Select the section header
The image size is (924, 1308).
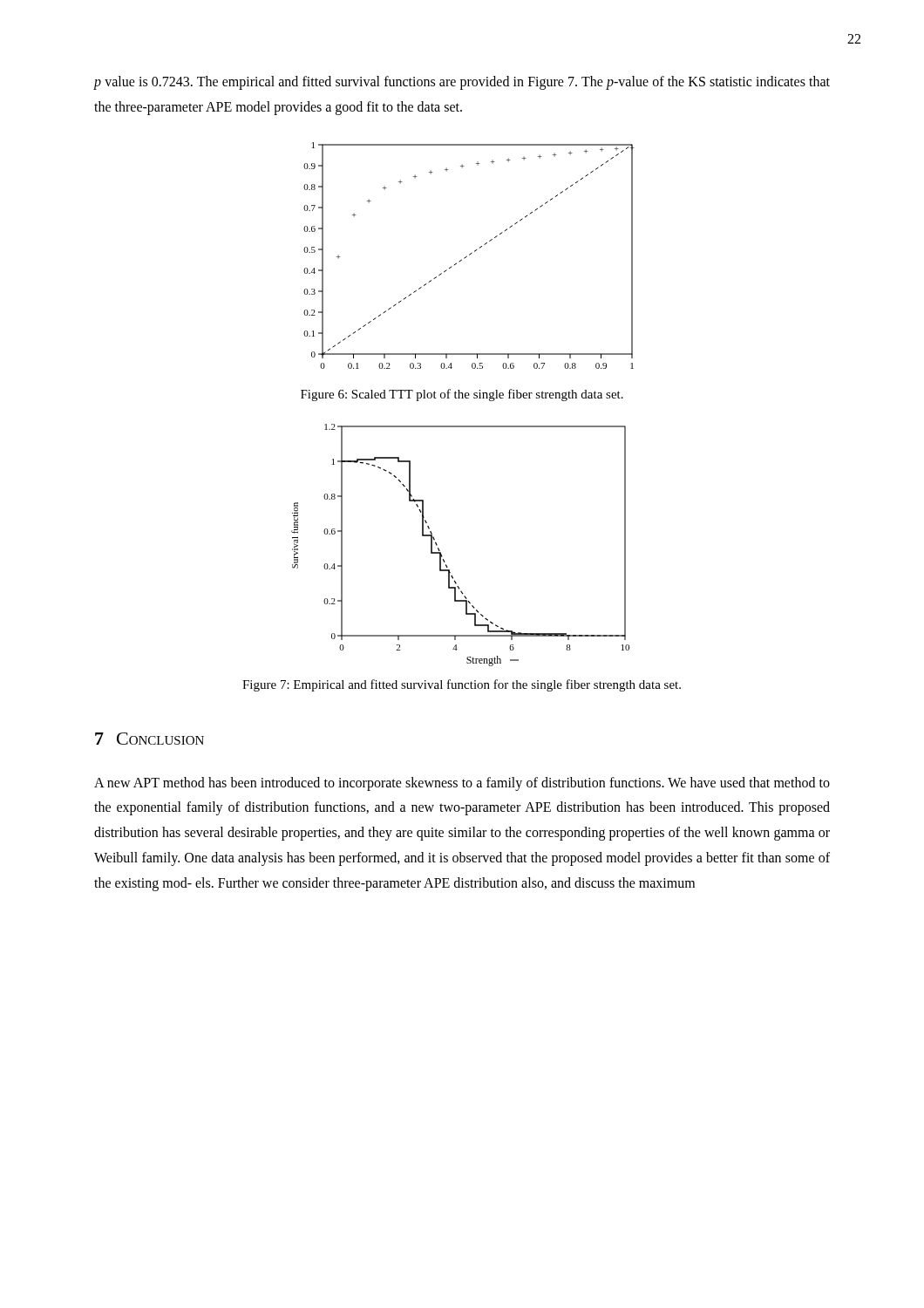click(x=149, y=738)
